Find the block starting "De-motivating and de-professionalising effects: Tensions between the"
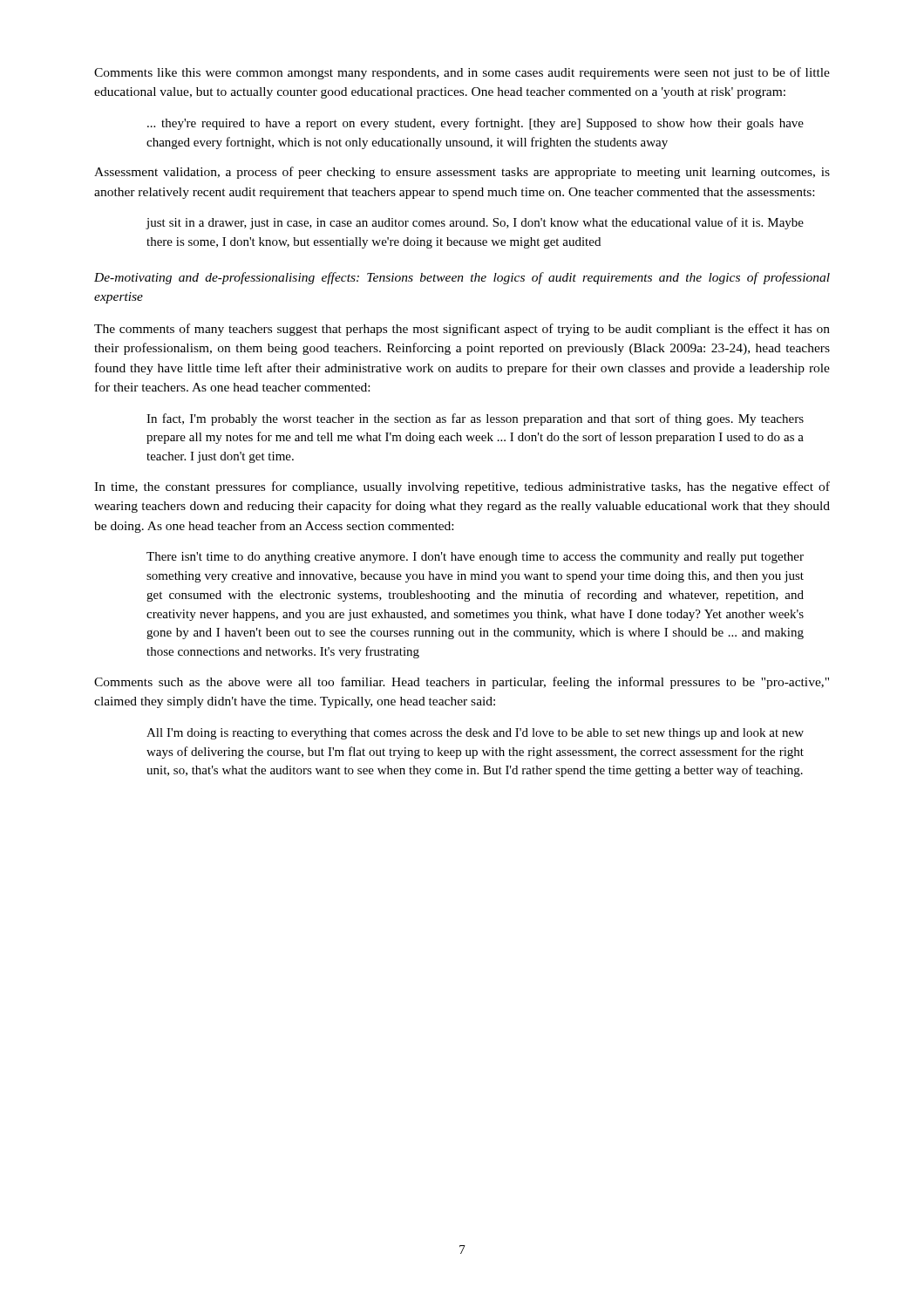The image size is (924, 1308). click(462, 287)
